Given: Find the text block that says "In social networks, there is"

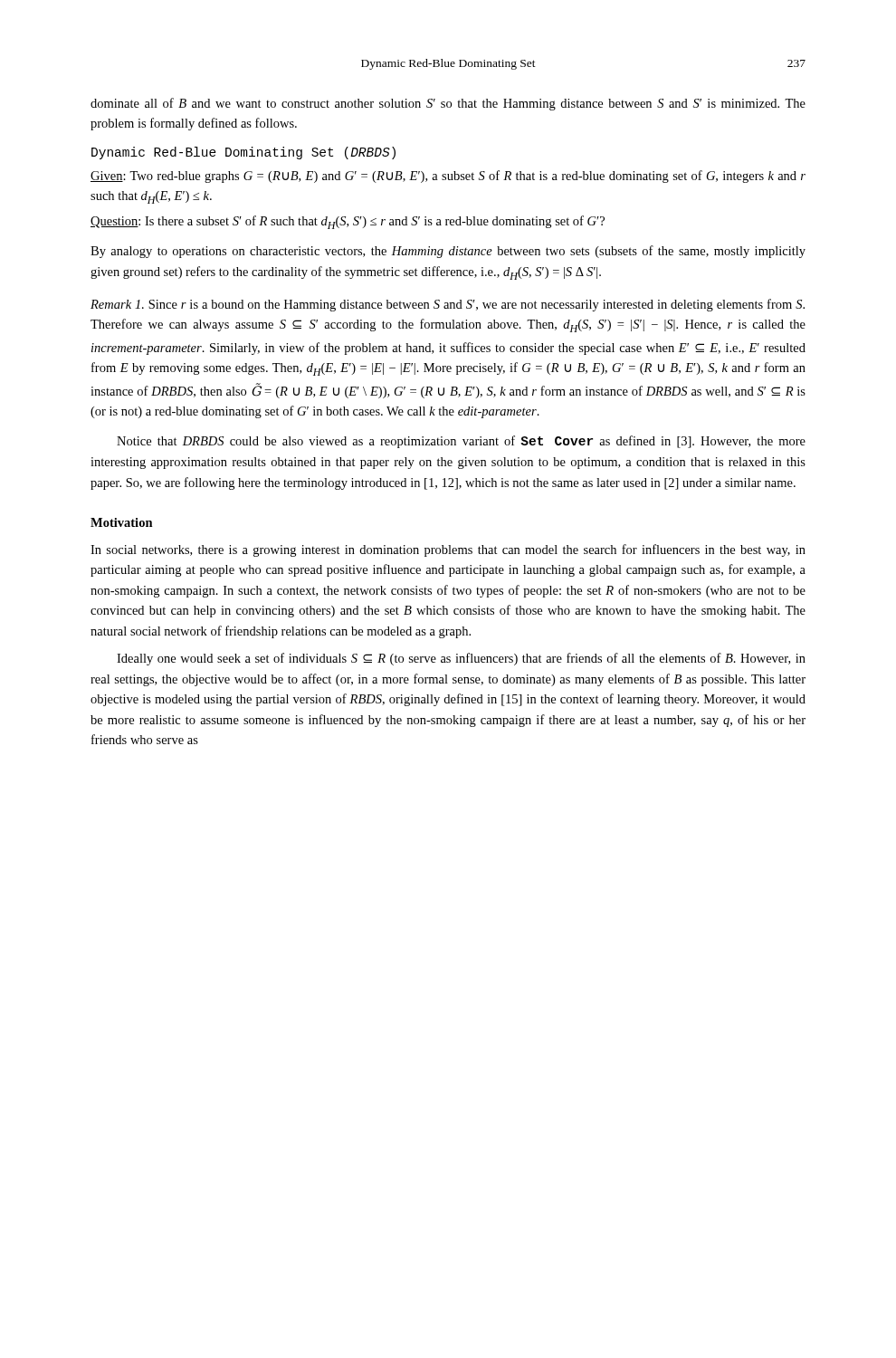Looking at the screenshot, I should [x=448, y=590].
